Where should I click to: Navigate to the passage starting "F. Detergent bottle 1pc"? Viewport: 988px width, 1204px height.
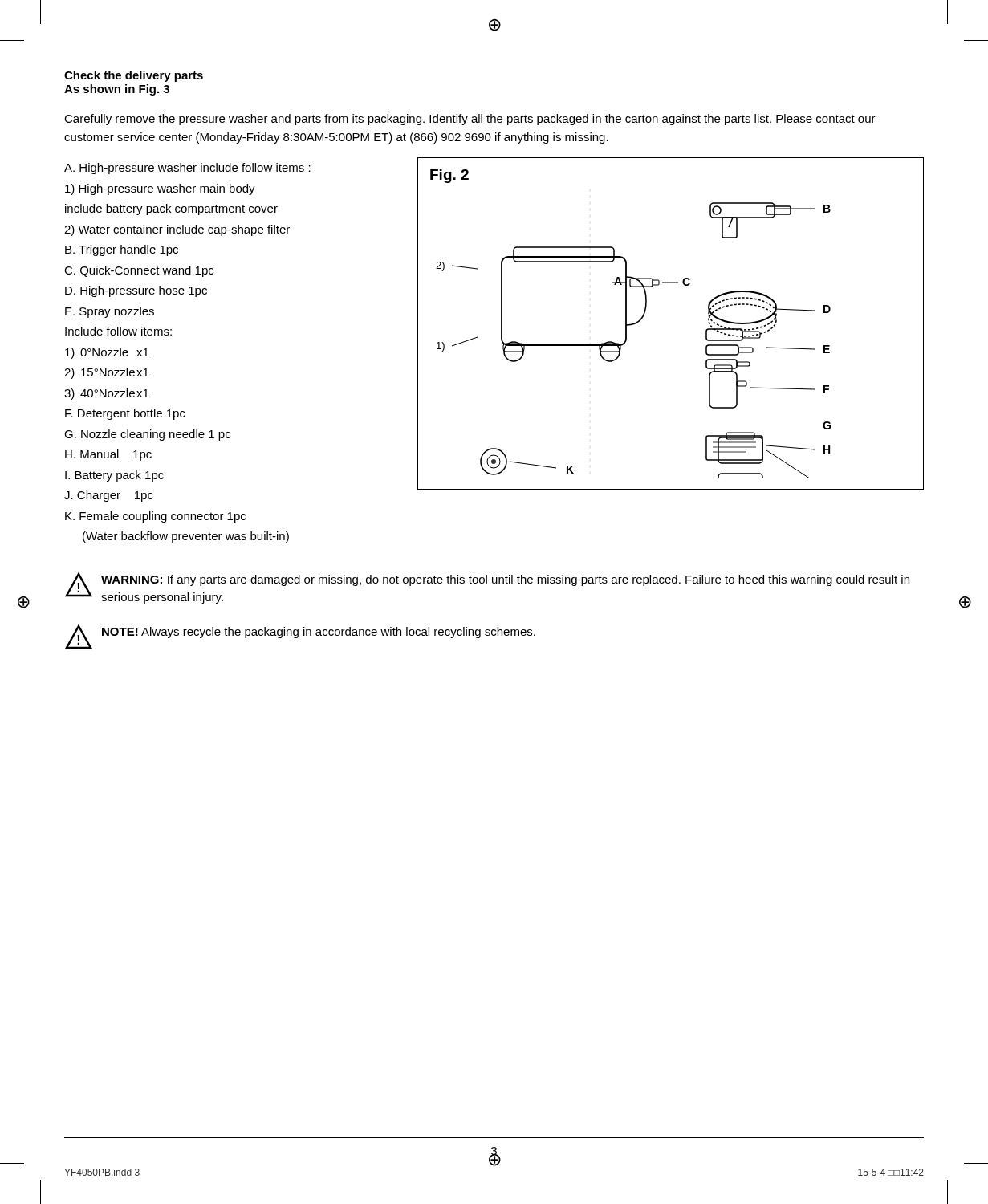click(125, 413)
